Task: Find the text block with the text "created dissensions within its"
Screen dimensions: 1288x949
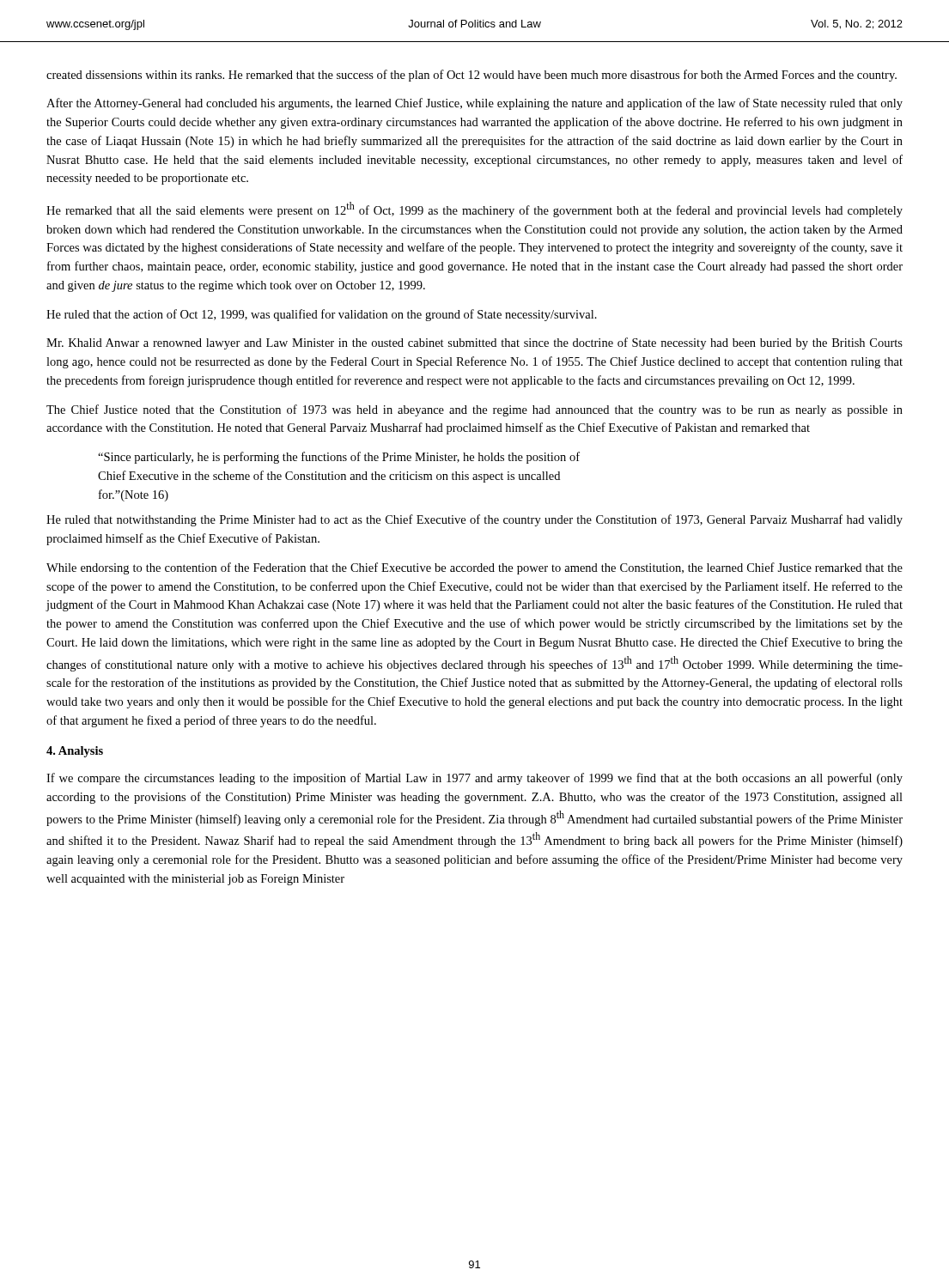Action: pyautogui.click(x=474, y=75)
